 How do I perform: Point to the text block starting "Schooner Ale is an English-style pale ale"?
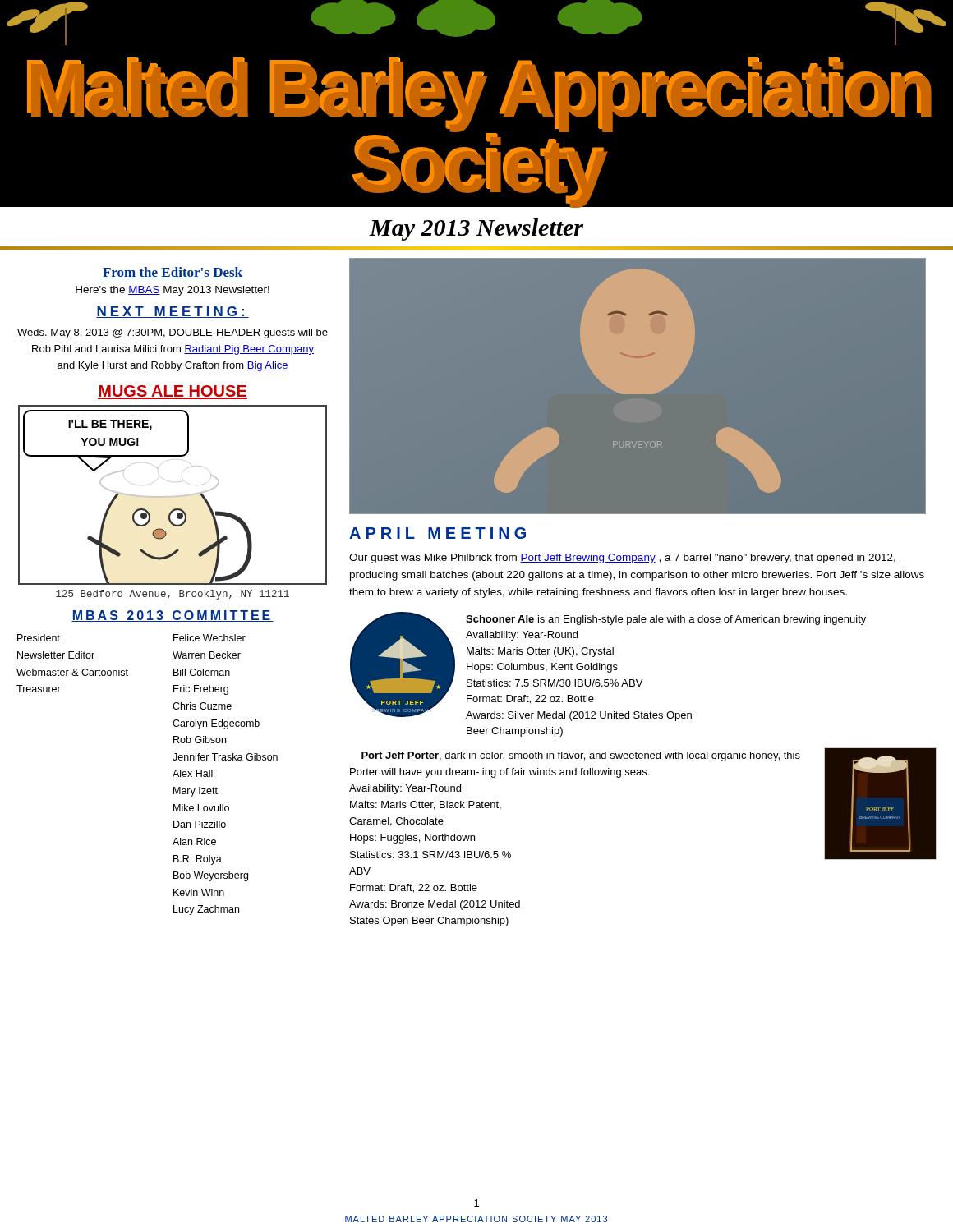666,620
